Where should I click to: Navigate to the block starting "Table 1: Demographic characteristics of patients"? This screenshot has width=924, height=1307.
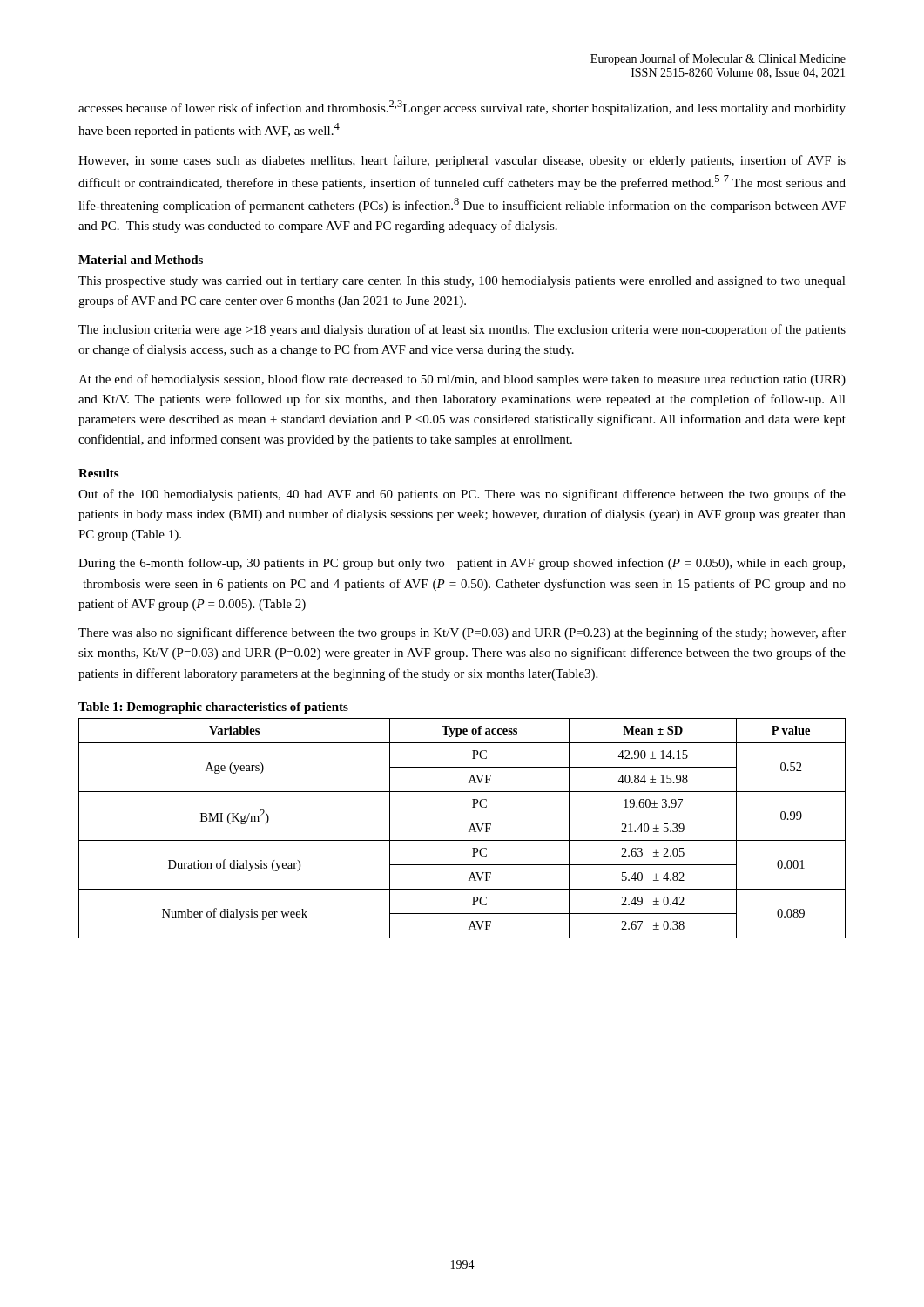pos(213,706)
